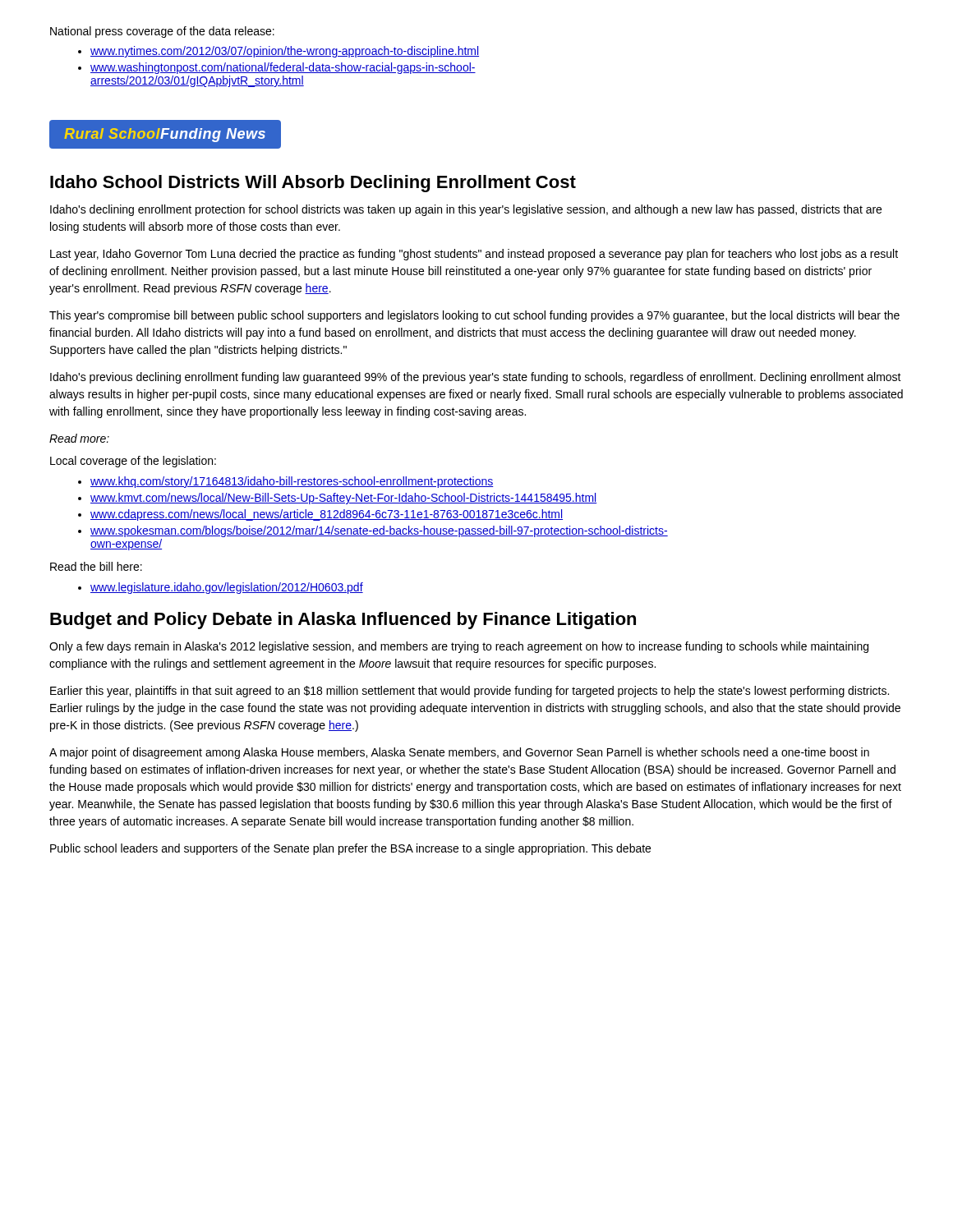The height and width of the screenshot is (1232, 953).
Task: Point to the block beginning "National press coverage"
Action: [x=162, y=31]
